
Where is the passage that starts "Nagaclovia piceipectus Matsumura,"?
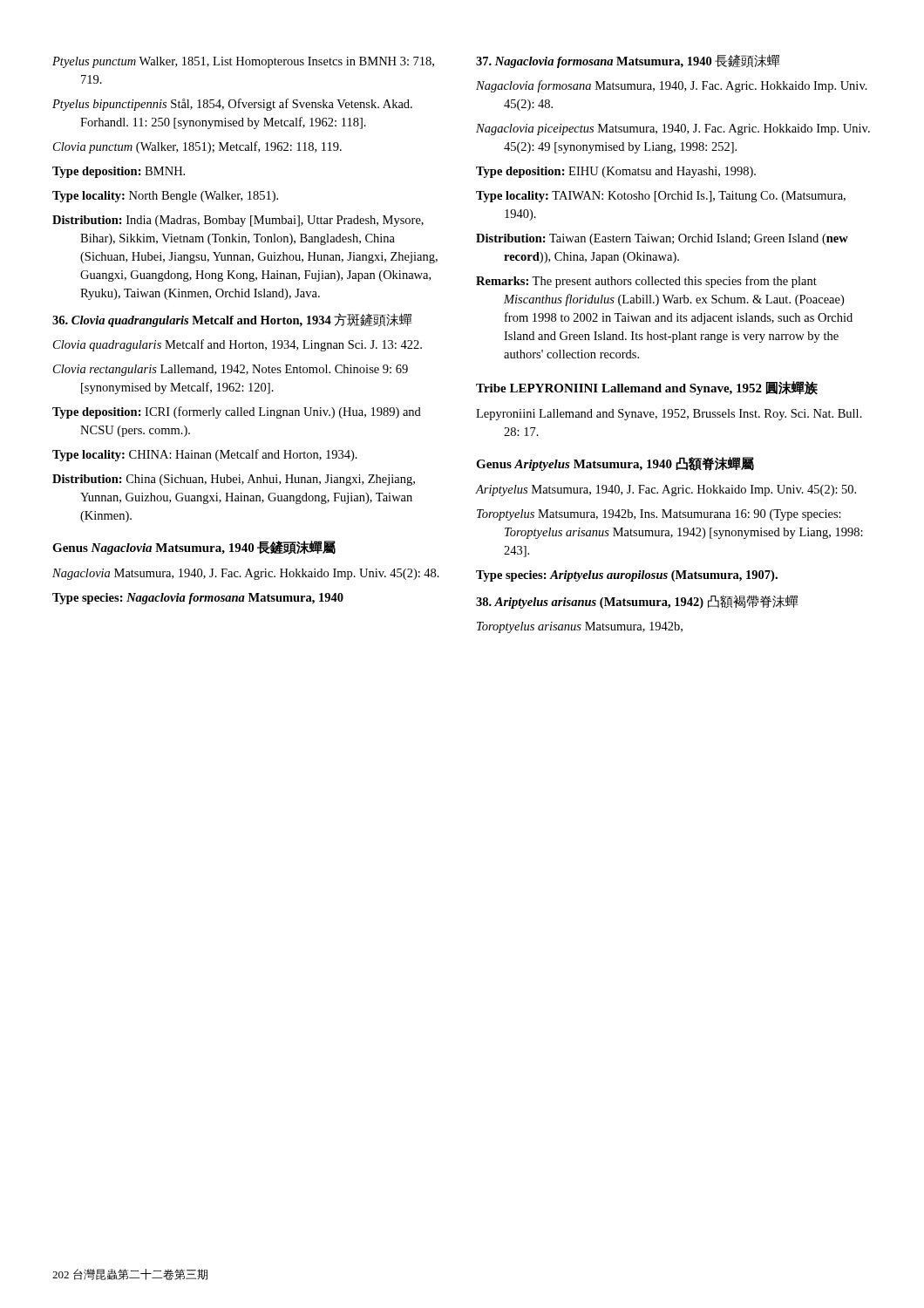tap(674, 138)
